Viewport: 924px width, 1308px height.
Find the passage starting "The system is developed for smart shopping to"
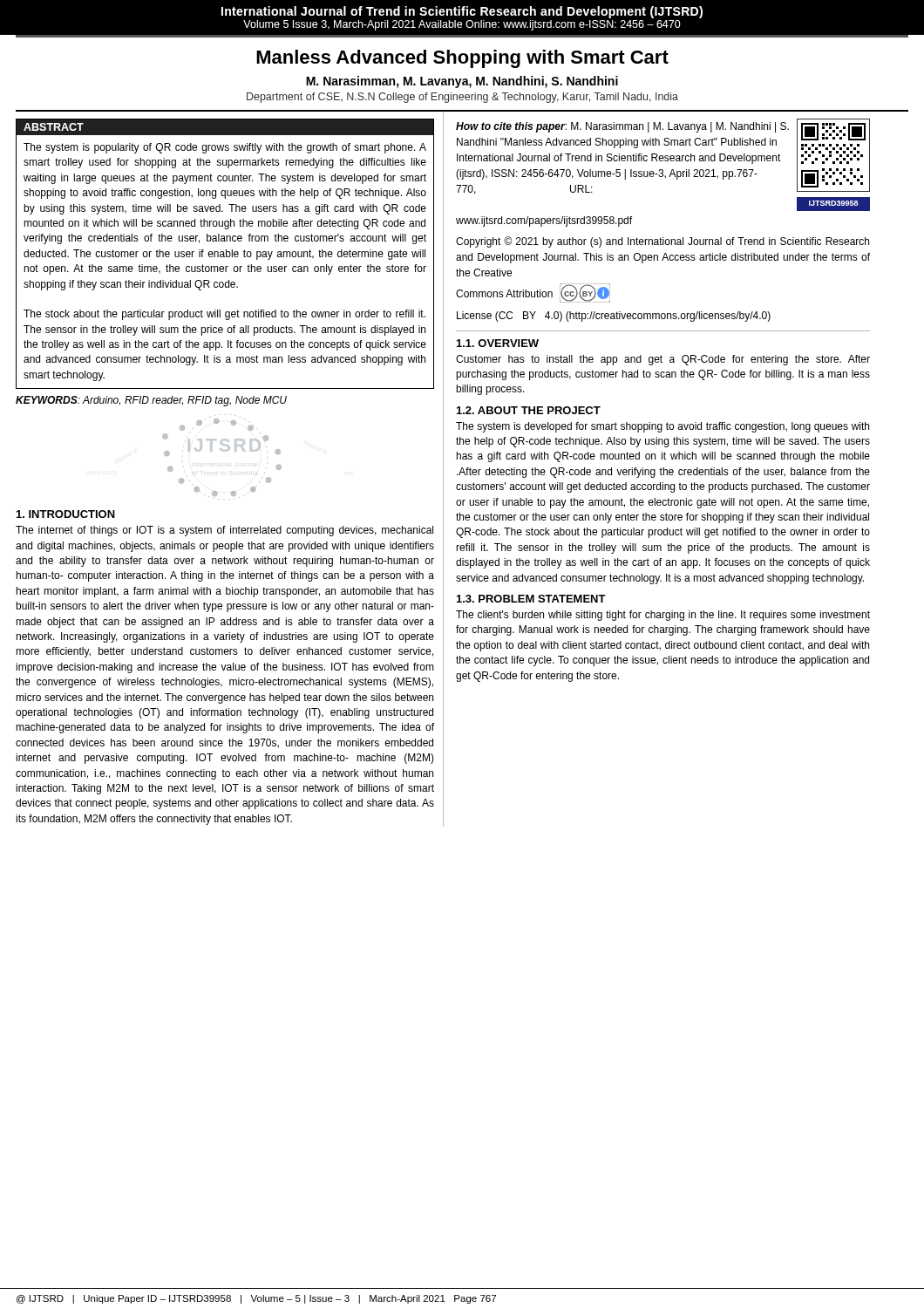click(x=663, y=502)
